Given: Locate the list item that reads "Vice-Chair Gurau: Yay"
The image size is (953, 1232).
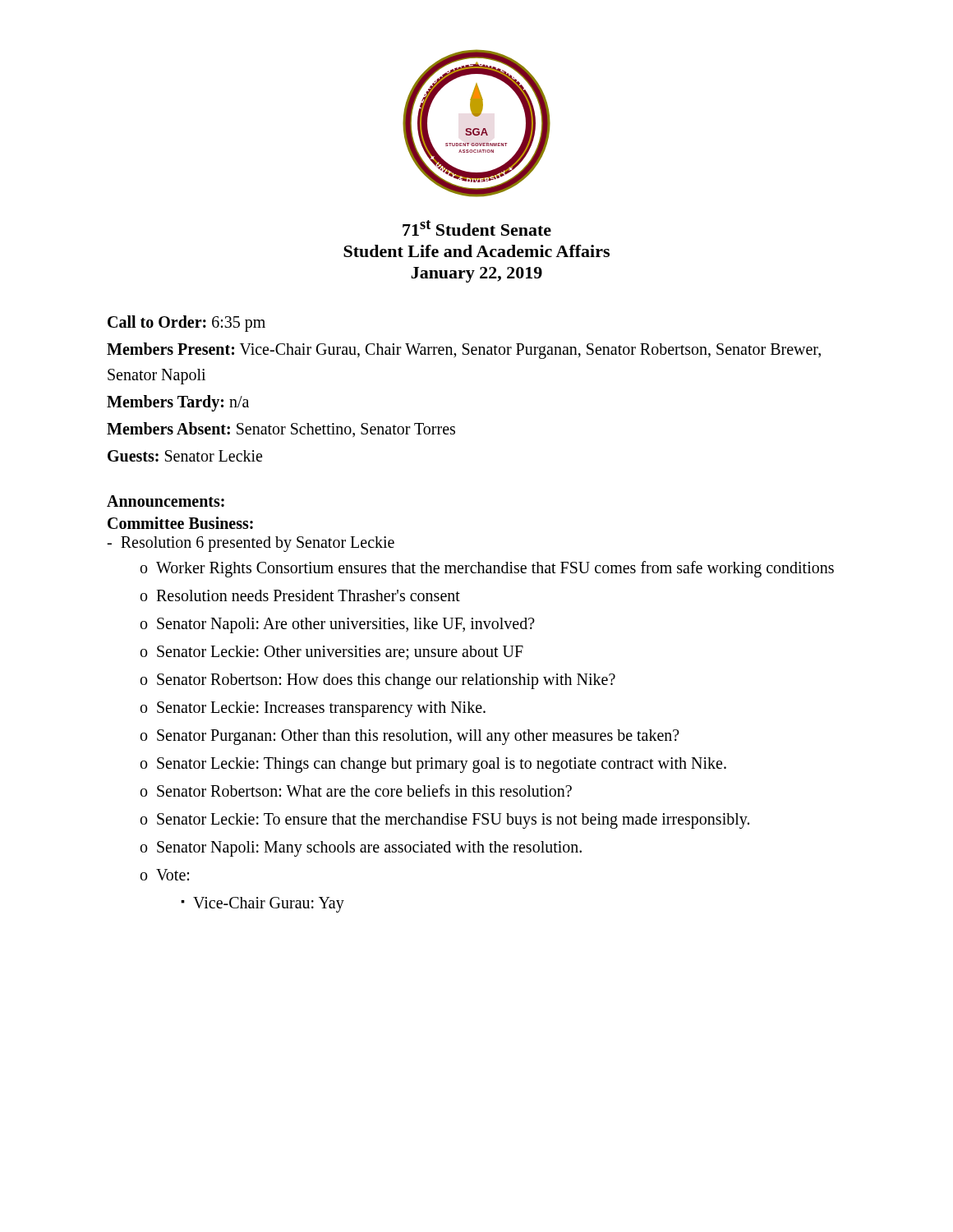Looking at the screenshot, I should coord(269,905).
